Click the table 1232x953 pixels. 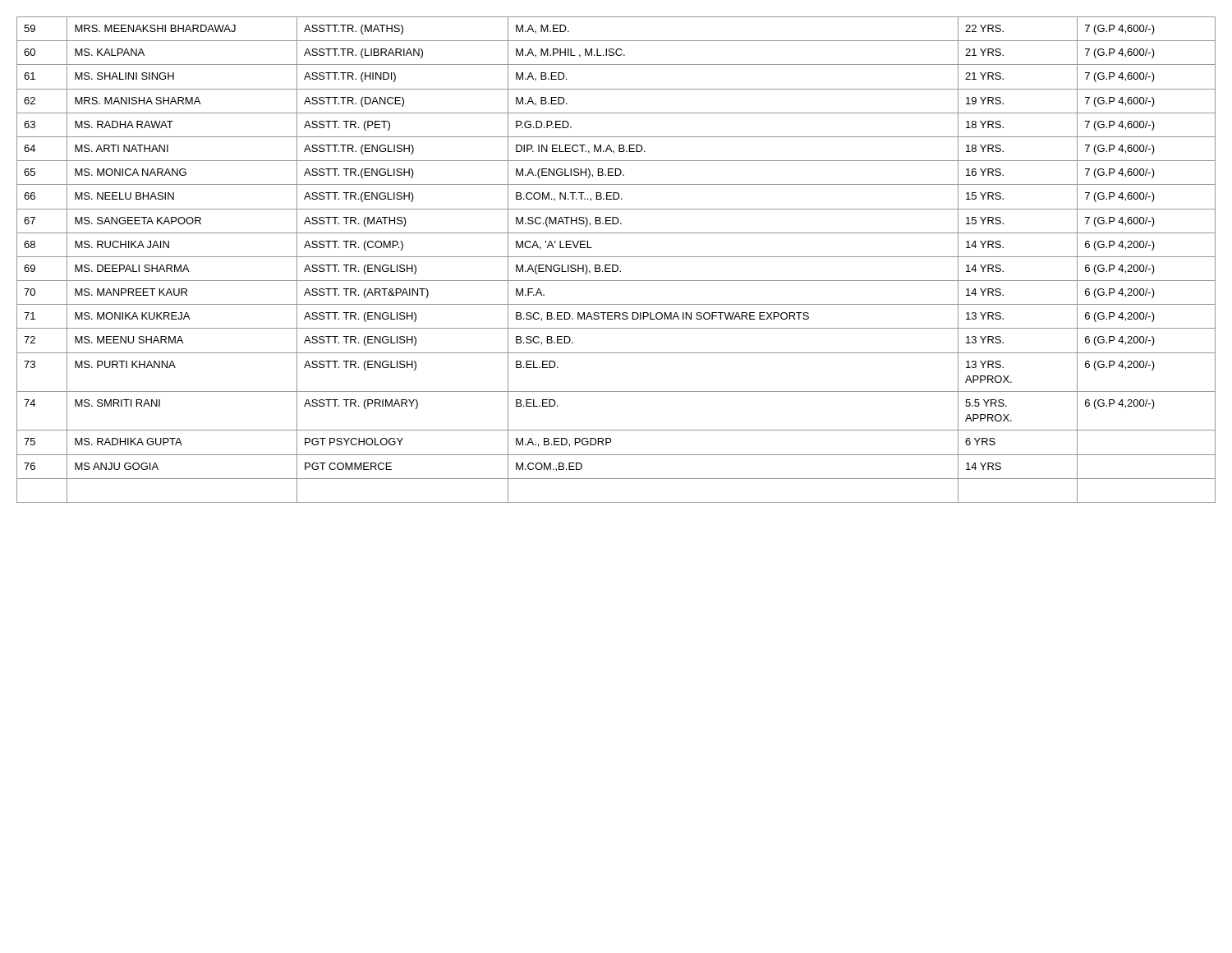[616, 260]
